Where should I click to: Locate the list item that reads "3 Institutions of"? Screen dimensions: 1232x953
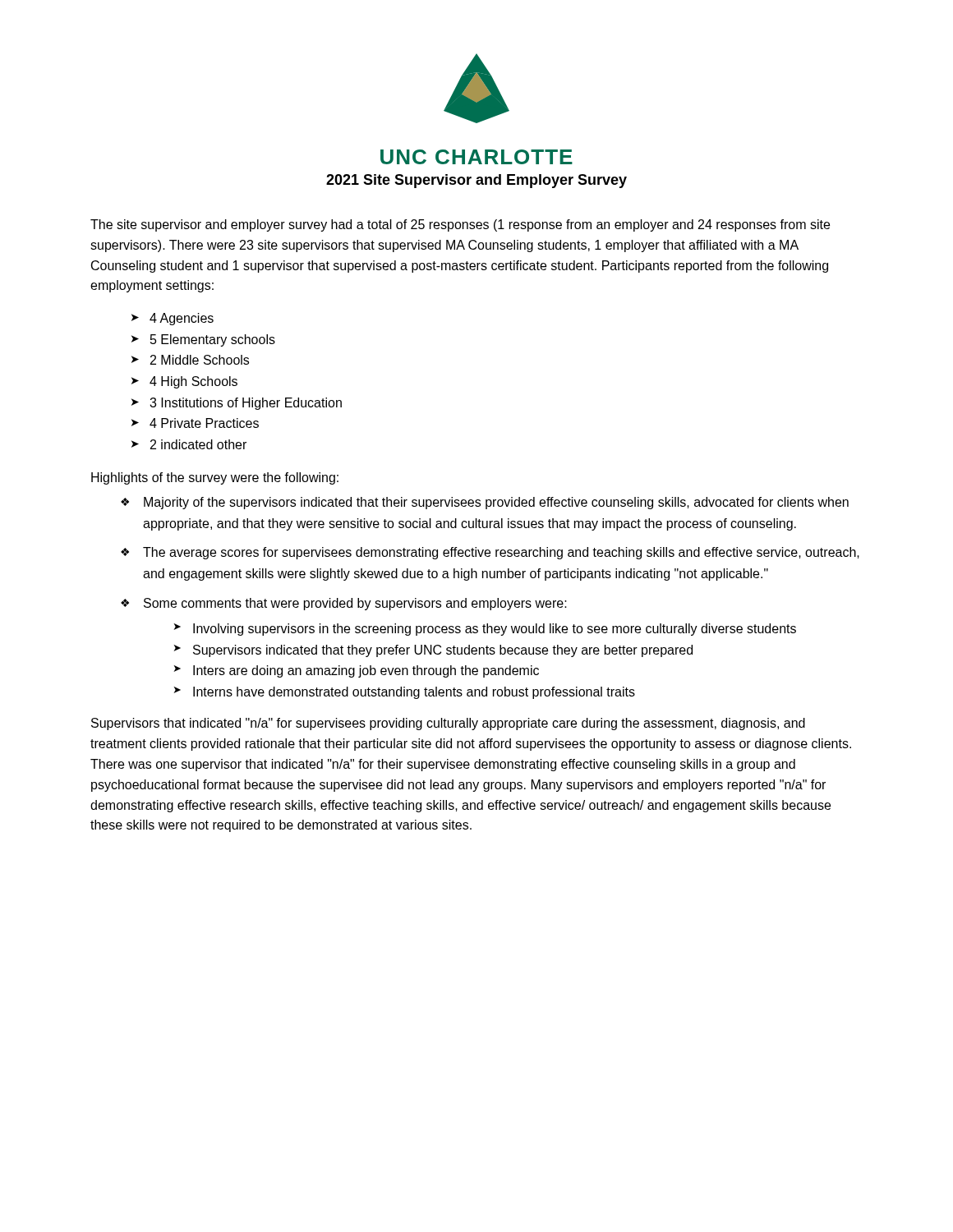click(x=246, y=402)
